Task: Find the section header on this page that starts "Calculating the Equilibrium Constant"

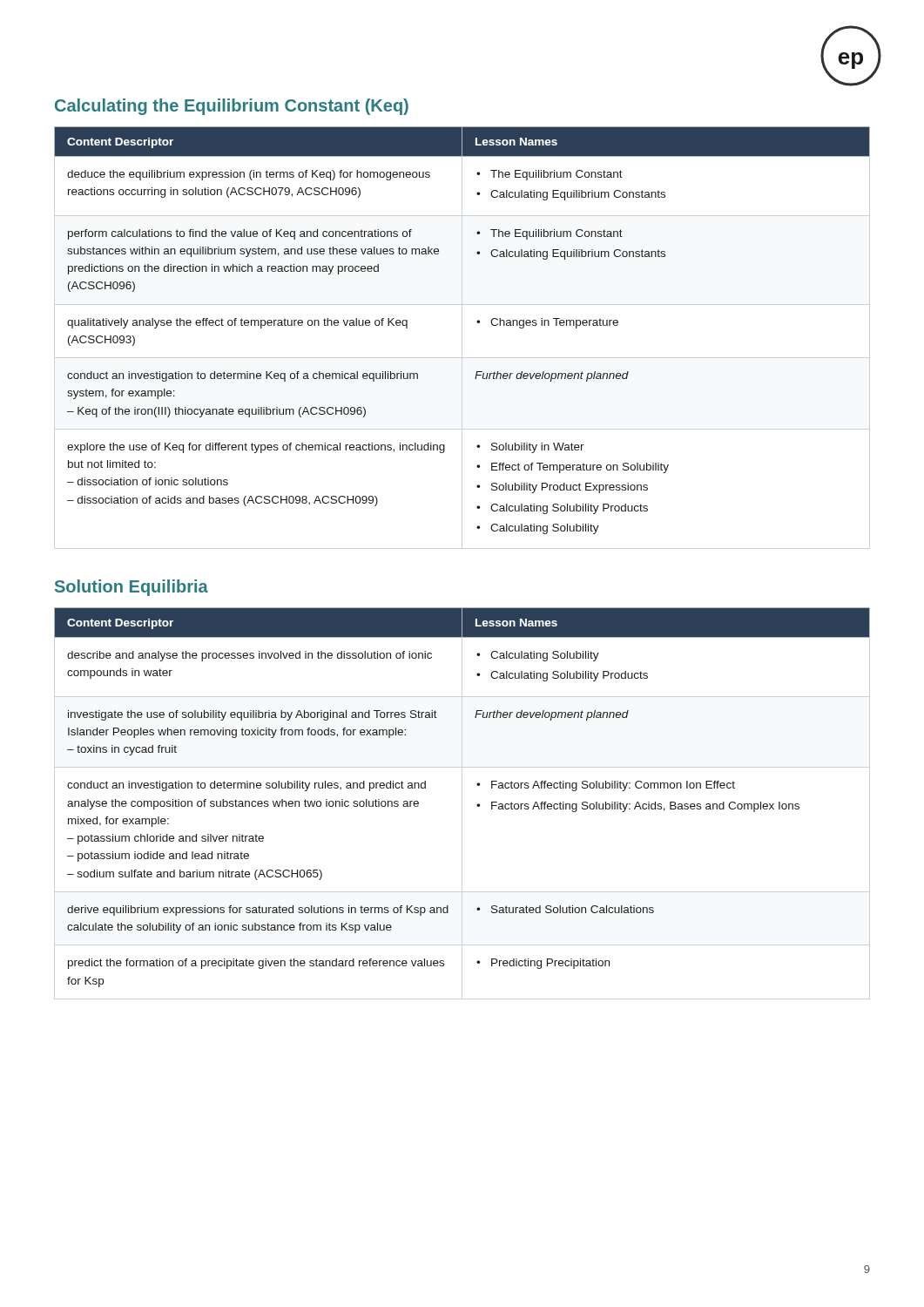Action: [232, 105]
